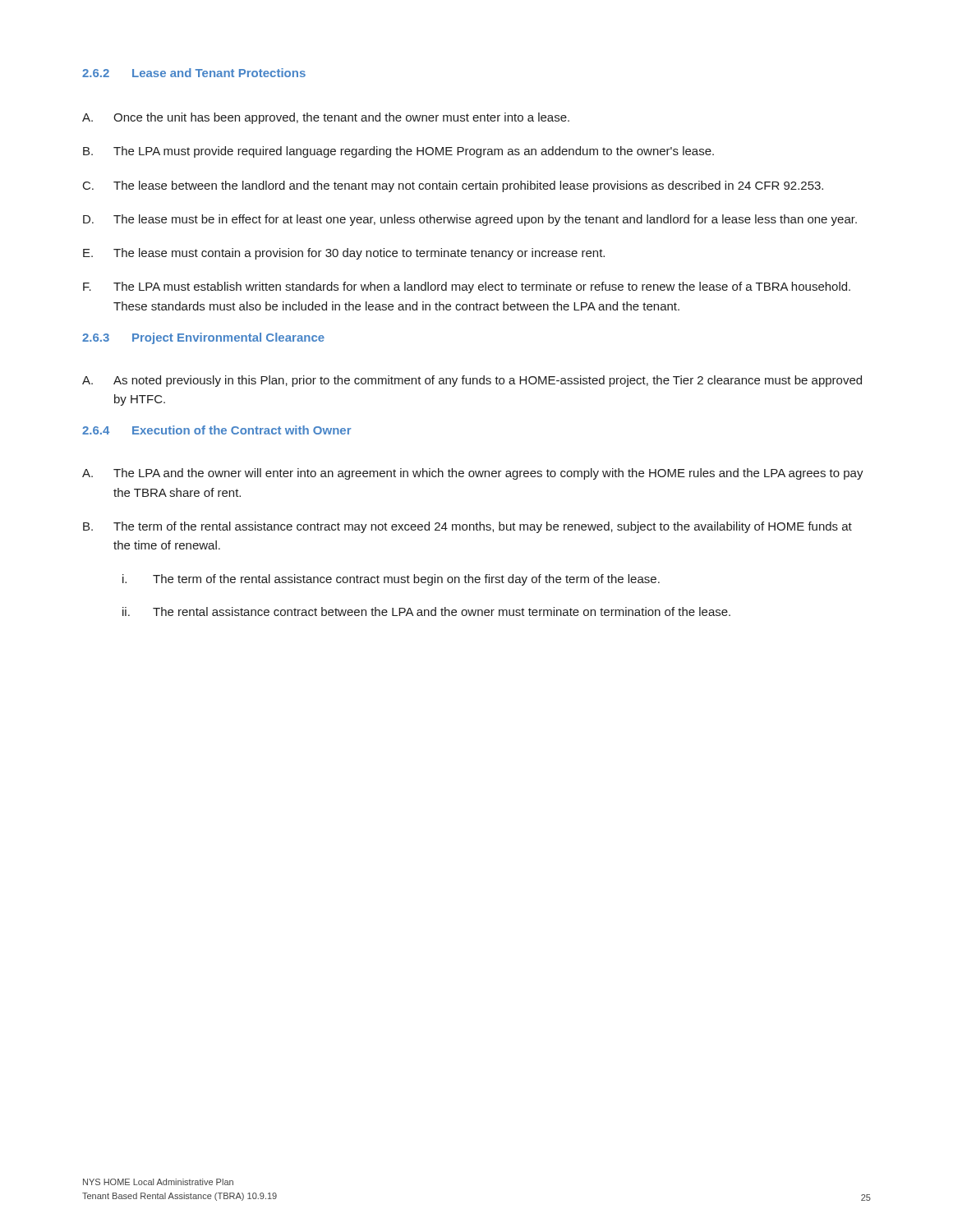
Task: Where is the section header that starts "2.6.4 Execution of the Contract"?
Action: click(x=217, y=430)
